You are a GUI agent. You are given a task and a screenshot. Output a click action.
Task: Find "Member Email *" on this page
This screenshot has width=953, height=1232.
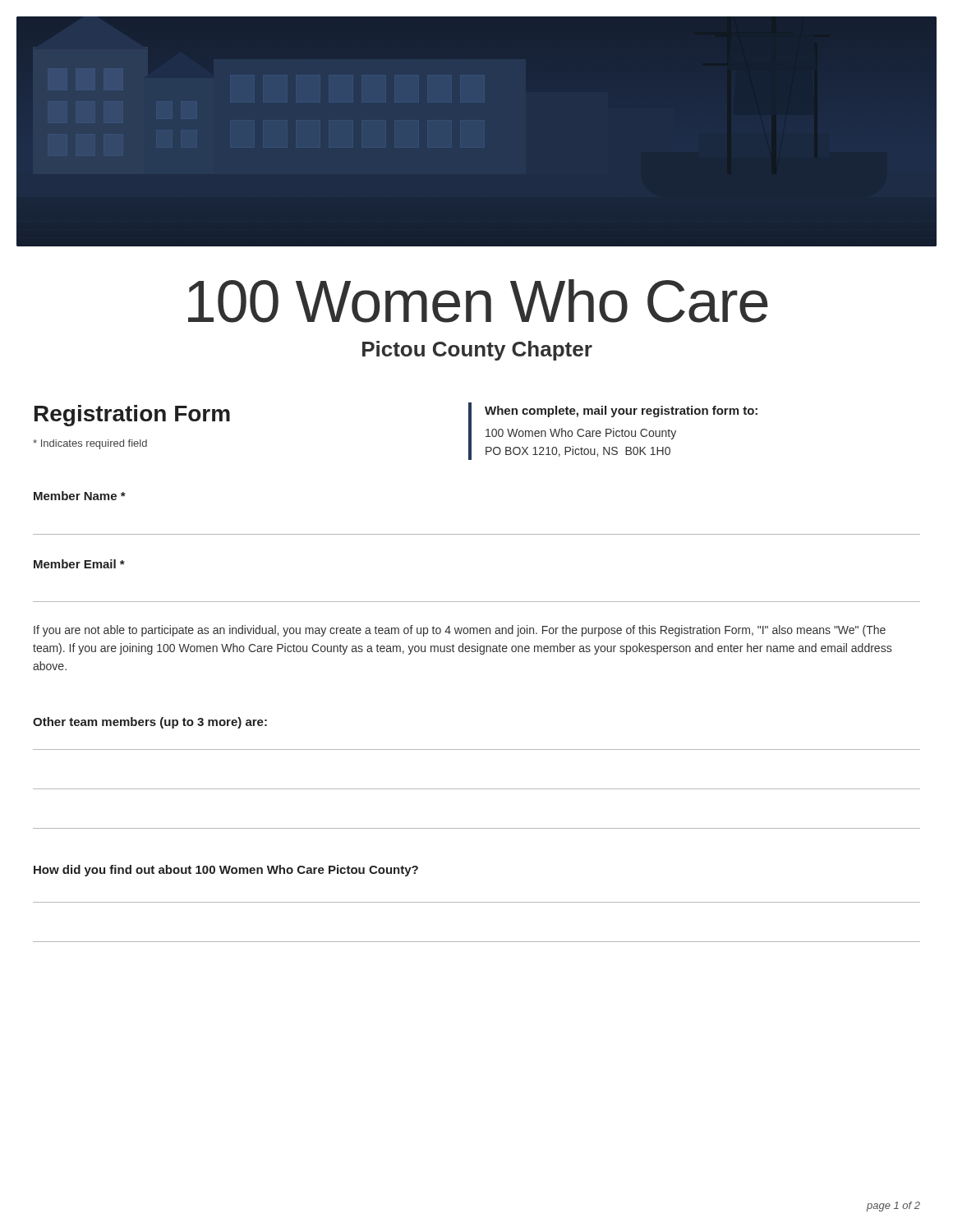pos(79,564)
